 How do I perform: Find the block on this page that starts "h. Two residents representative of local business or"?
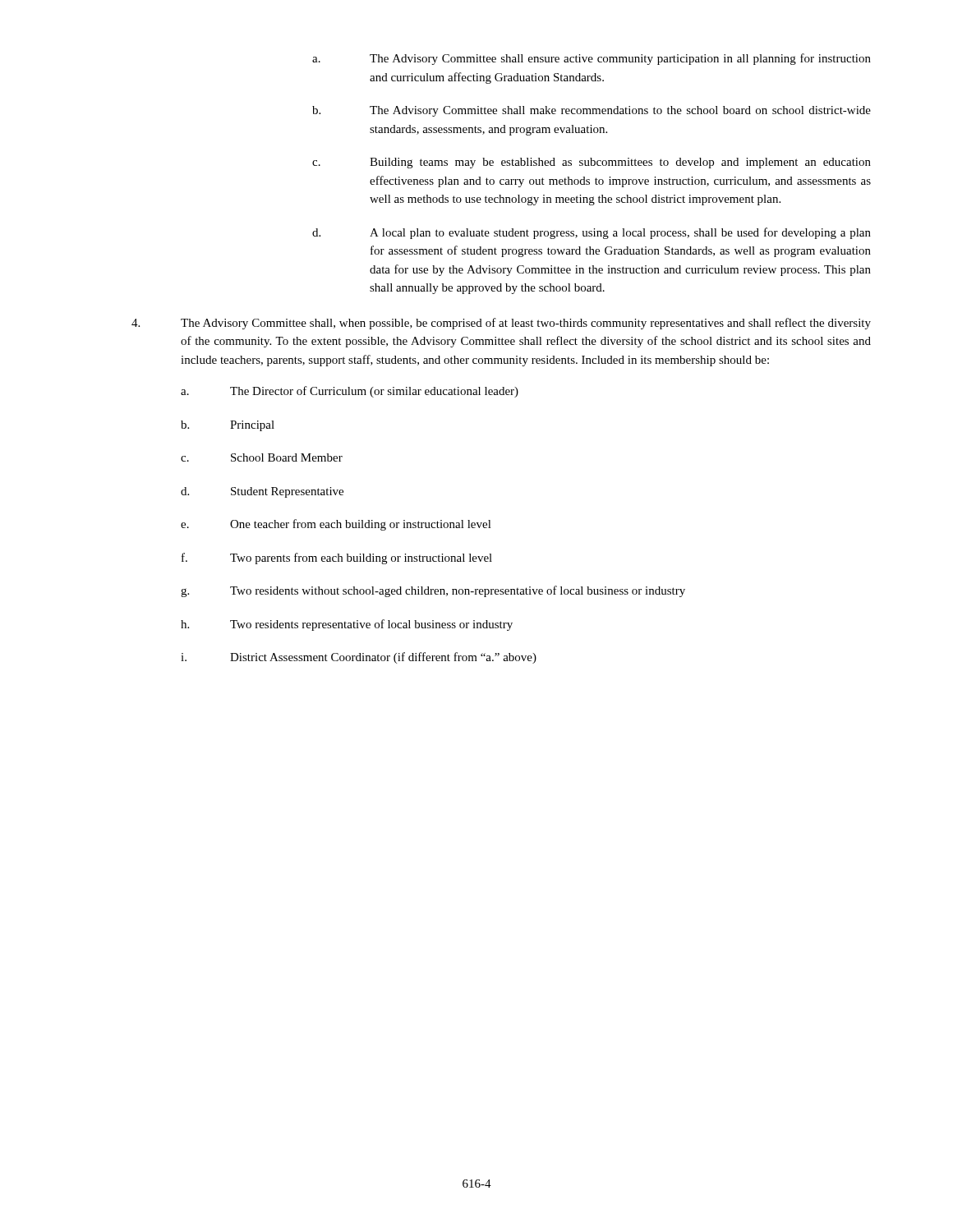347,625
